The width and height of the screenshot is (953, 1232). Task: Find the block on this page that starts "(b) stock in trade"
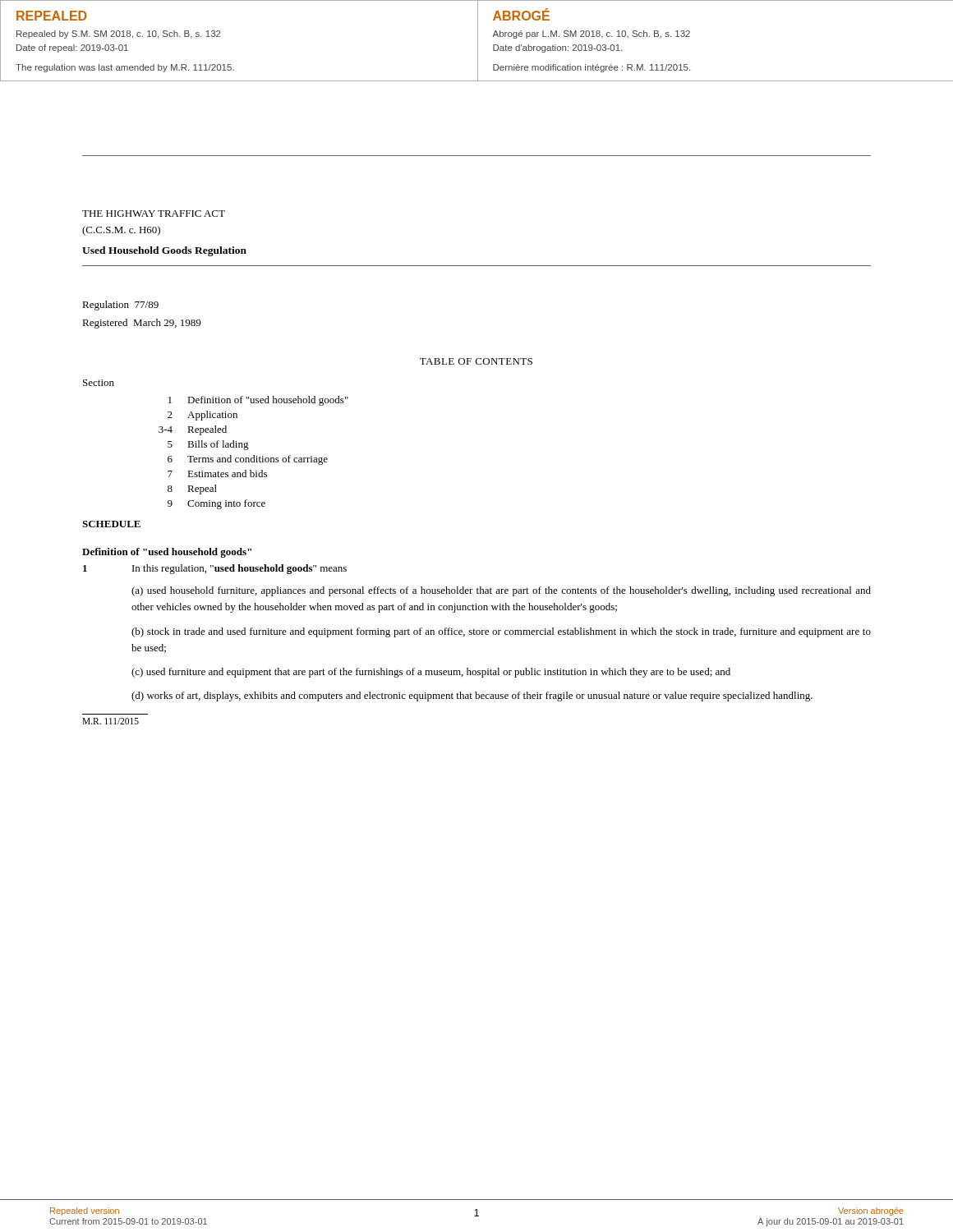point(501,640)
